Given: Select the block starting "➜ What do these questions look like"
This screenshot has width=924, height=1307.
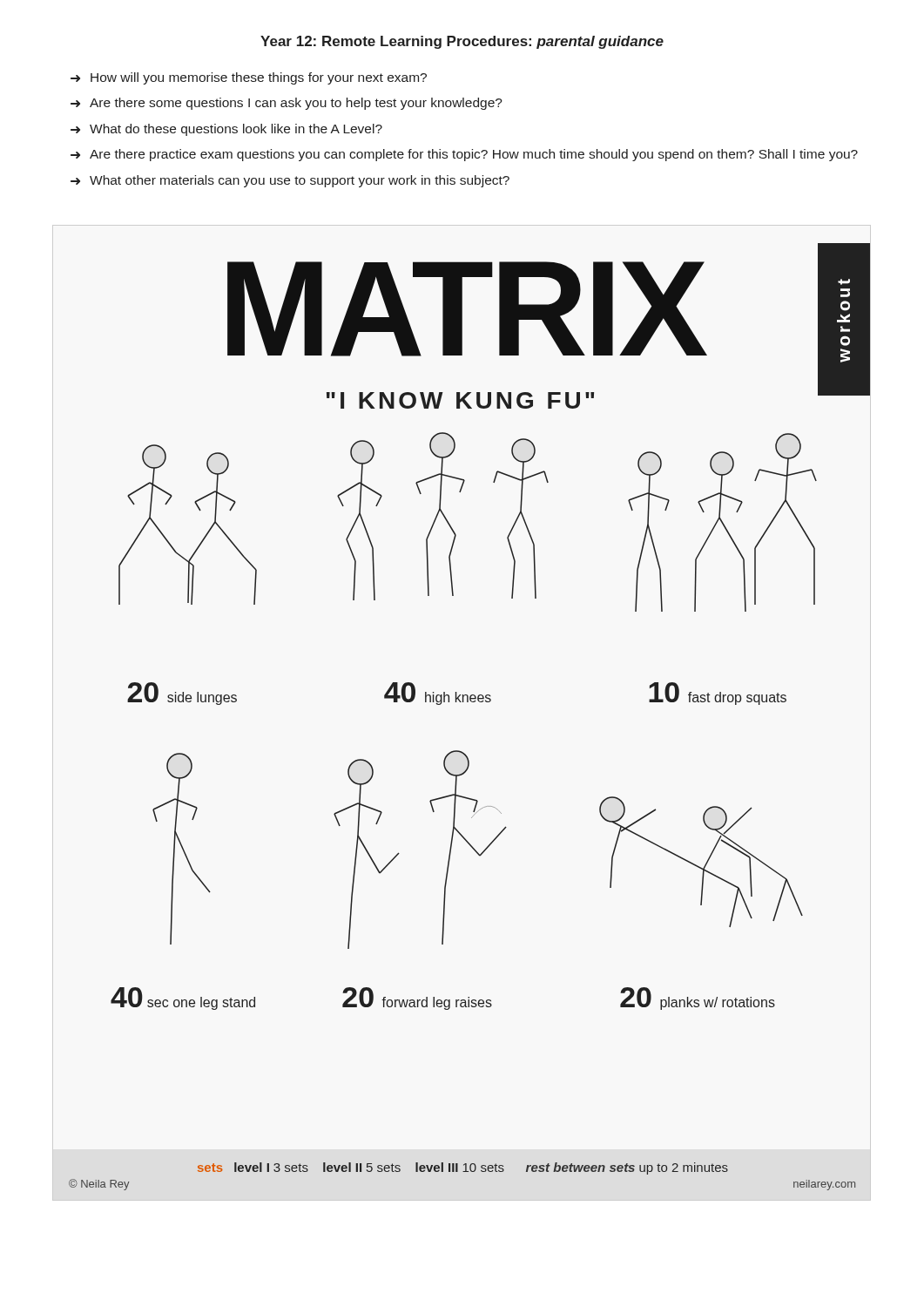Looking at the screenshot, I should (226, 130).
